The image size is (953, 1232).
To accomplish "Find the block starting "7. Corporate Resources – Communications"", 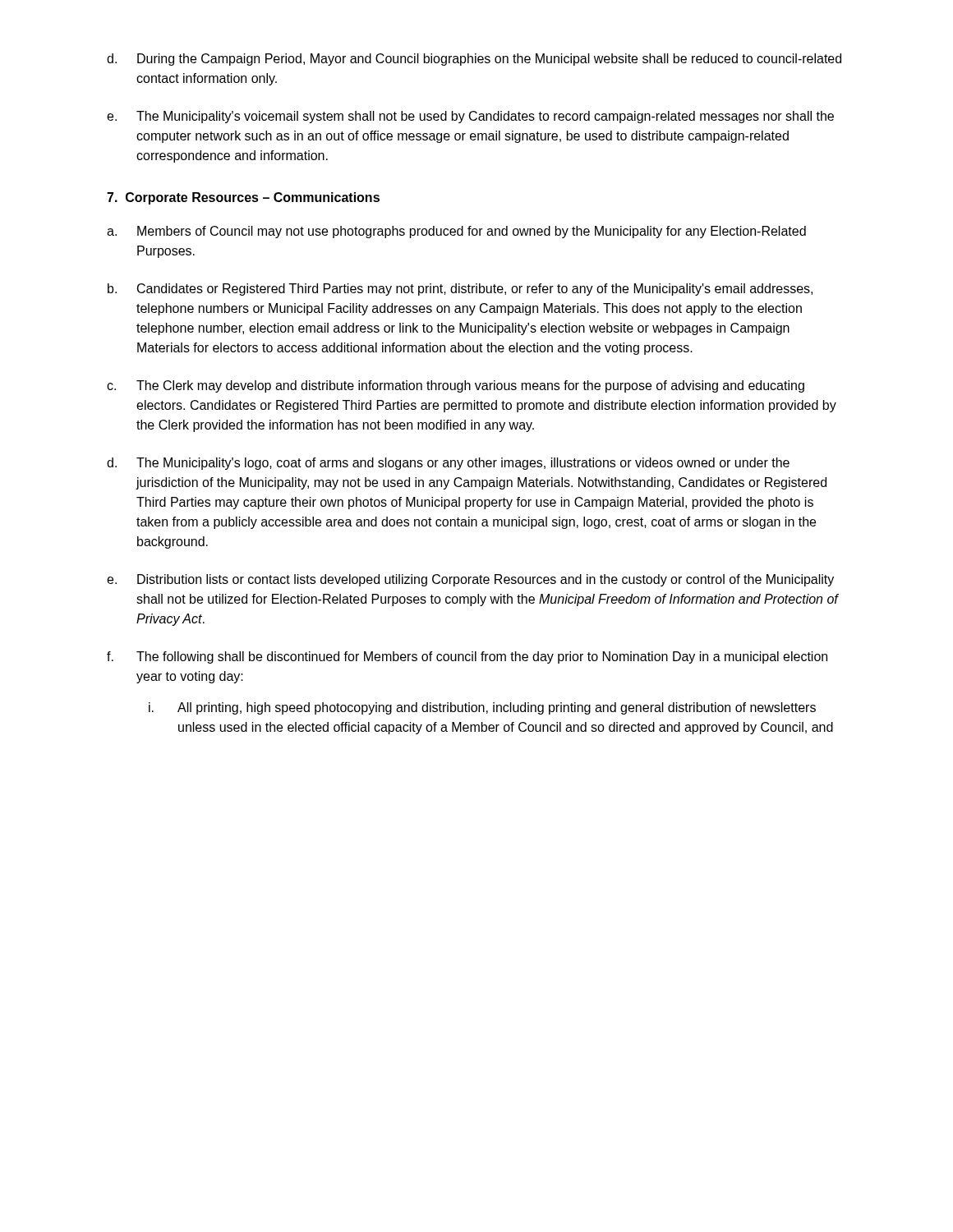I will pyautogui.click(x=243, y=198).
